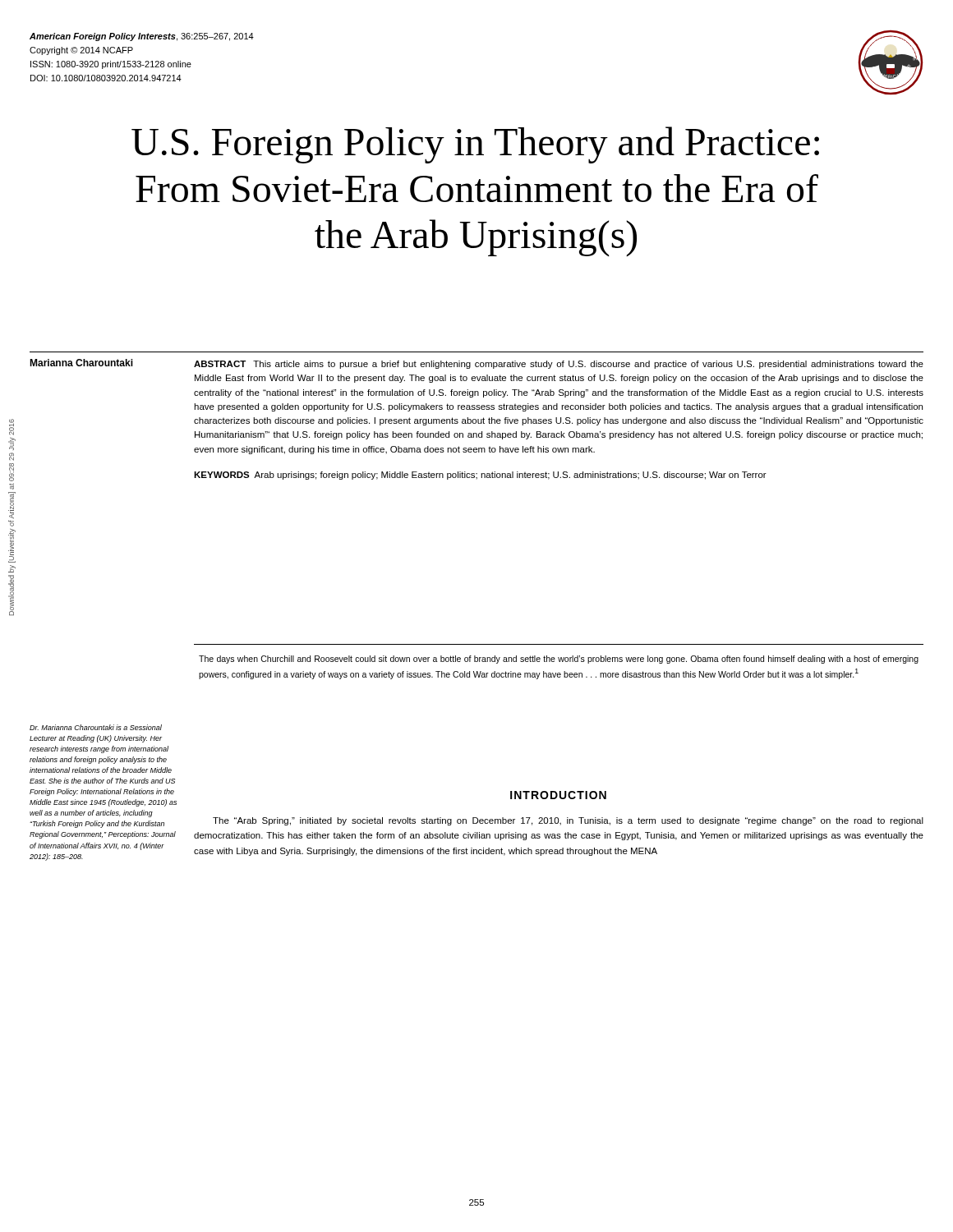Point to the element starting "U.S. Foreign Policy in Theory"
The width and height of the screenshot is (953, 1232).
[476, 189]
